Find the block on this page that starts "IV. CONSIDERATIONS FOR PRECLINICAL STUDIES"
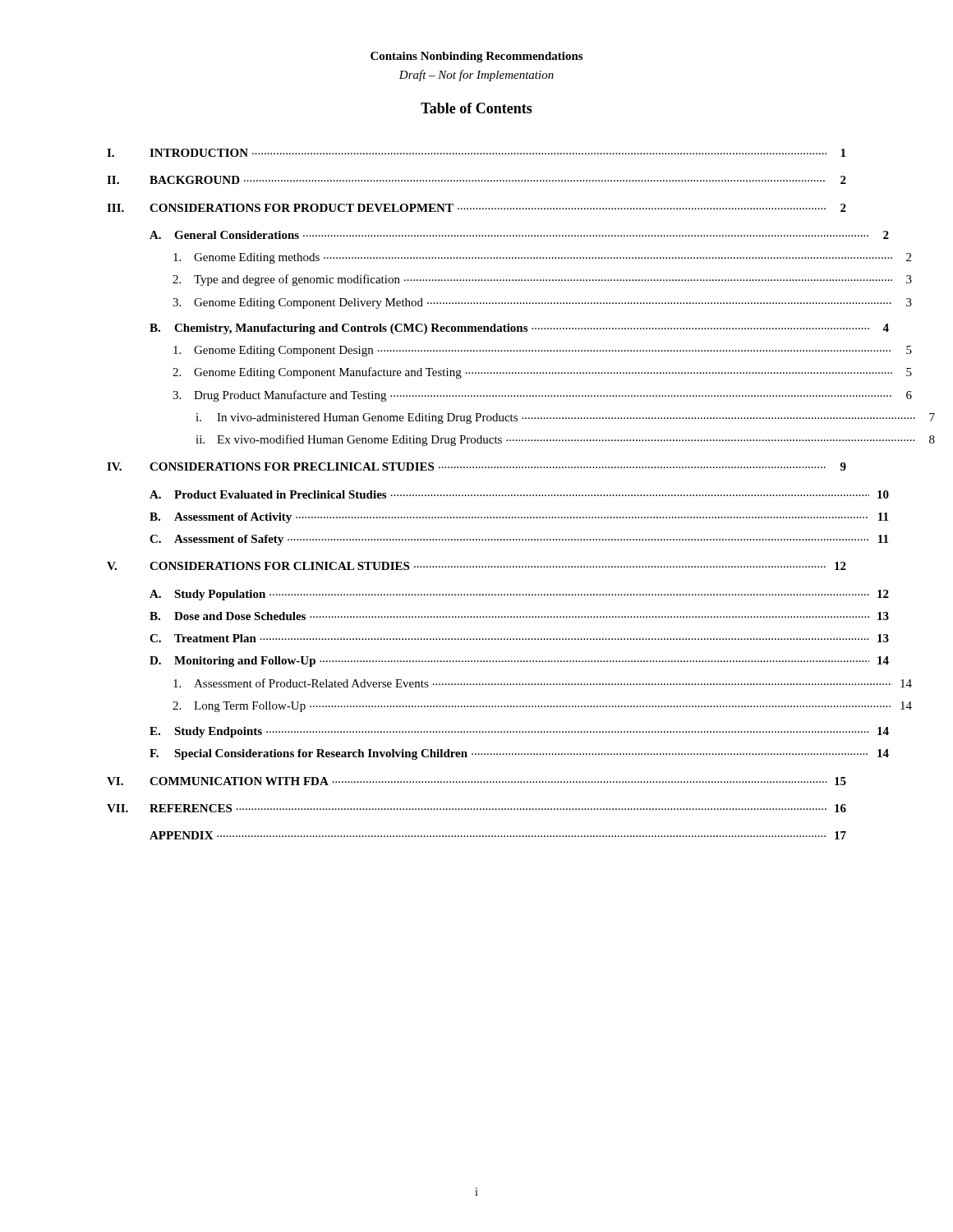The height and width of the screenshot is (1232, 953). pyautogui.click(x=476, y=467)
